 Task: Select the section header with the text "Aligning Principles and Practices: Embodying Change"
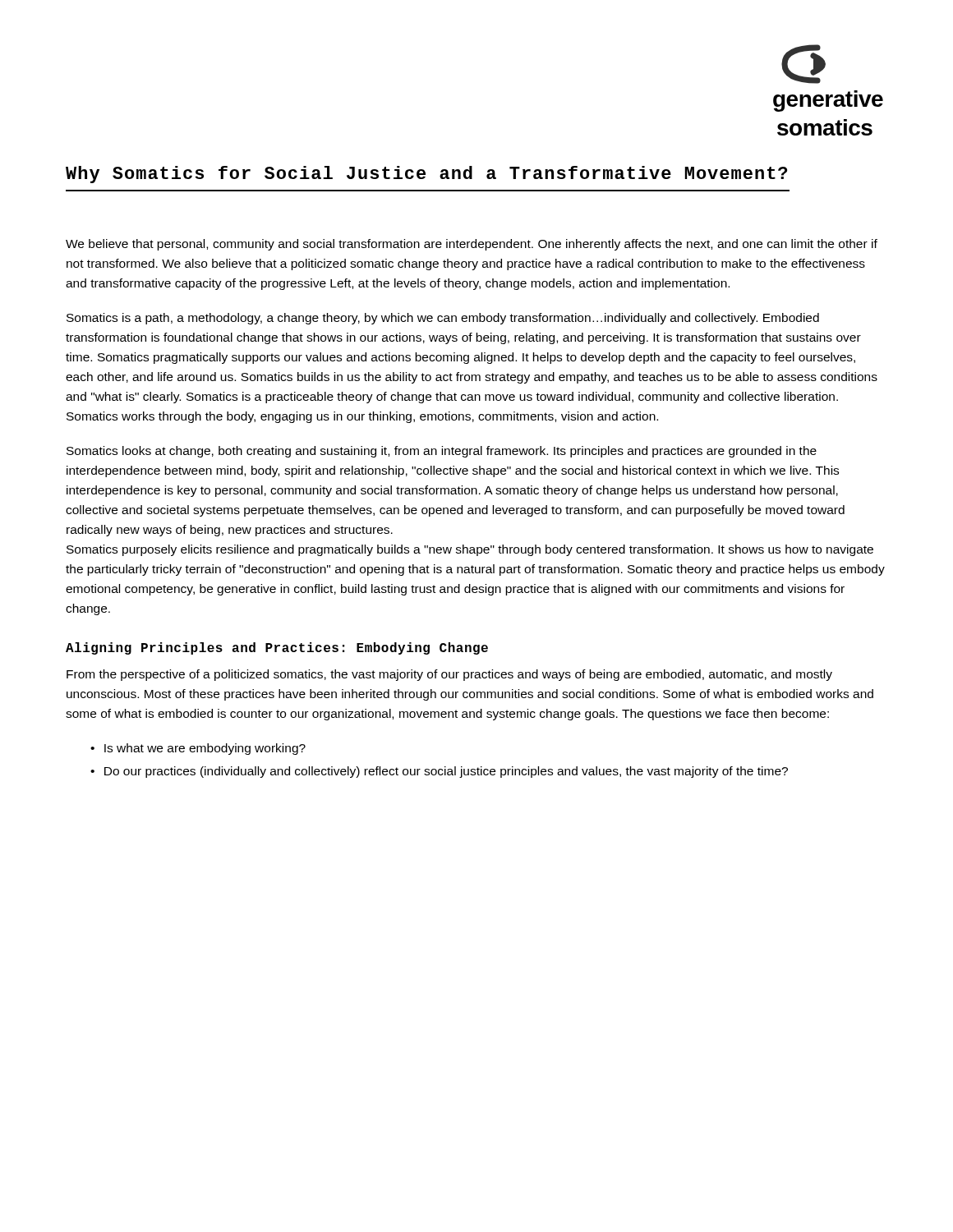coord(277,649)
